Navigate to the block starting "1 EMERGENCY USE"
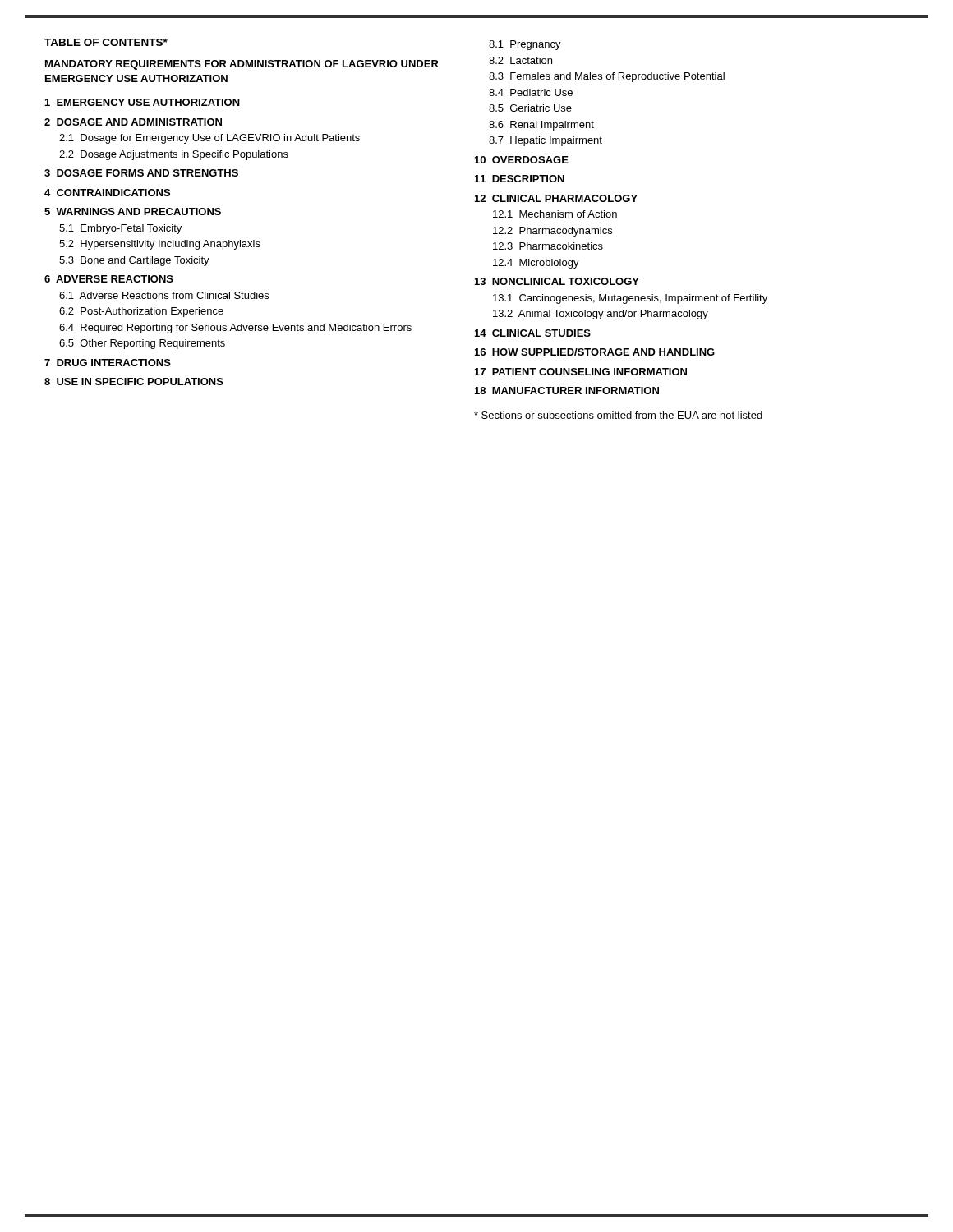953x1232 pixels. click(x=142, y=103)
